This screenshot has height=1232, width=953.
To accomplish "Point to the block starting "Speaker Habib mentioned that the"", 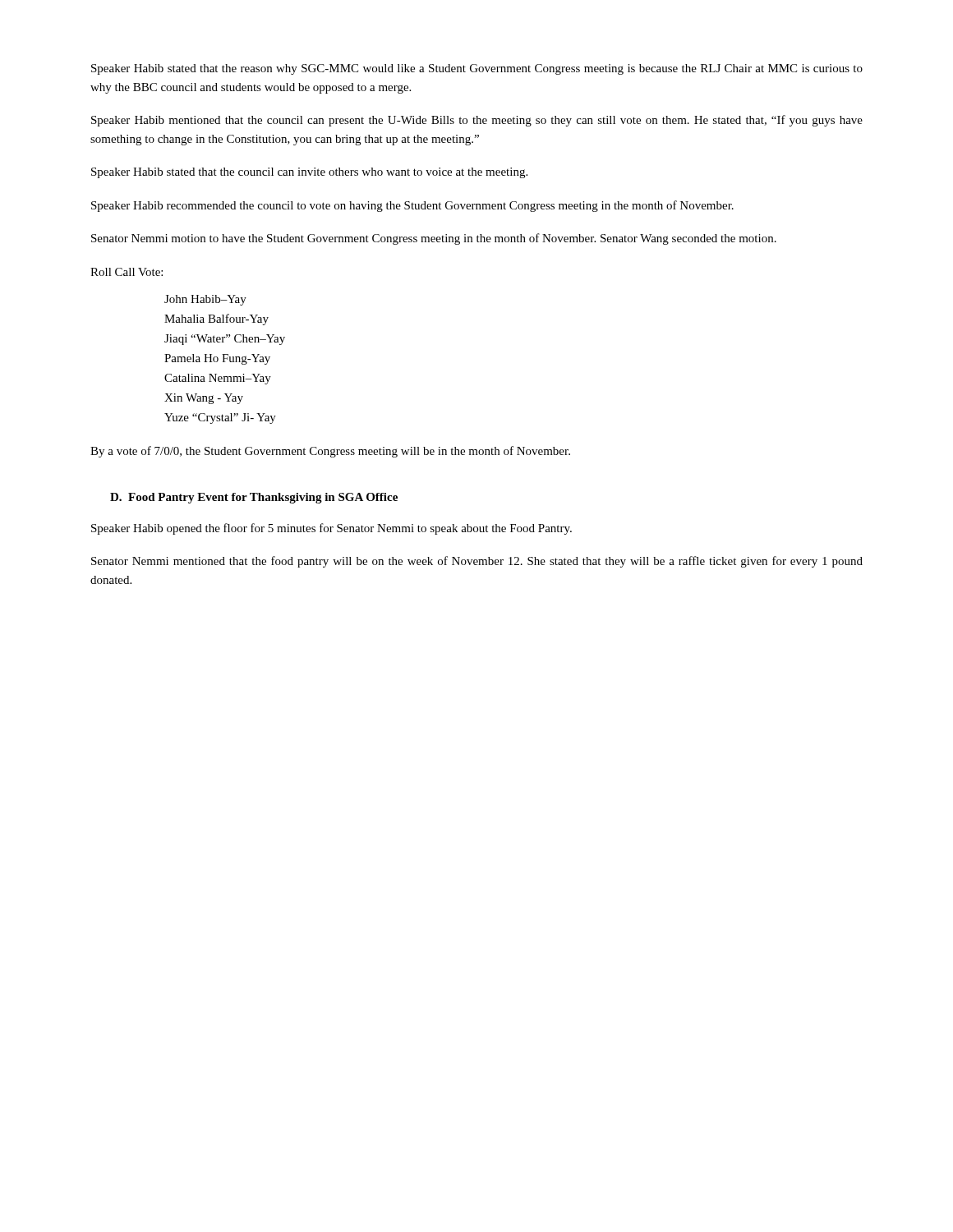I will [476, 129].
